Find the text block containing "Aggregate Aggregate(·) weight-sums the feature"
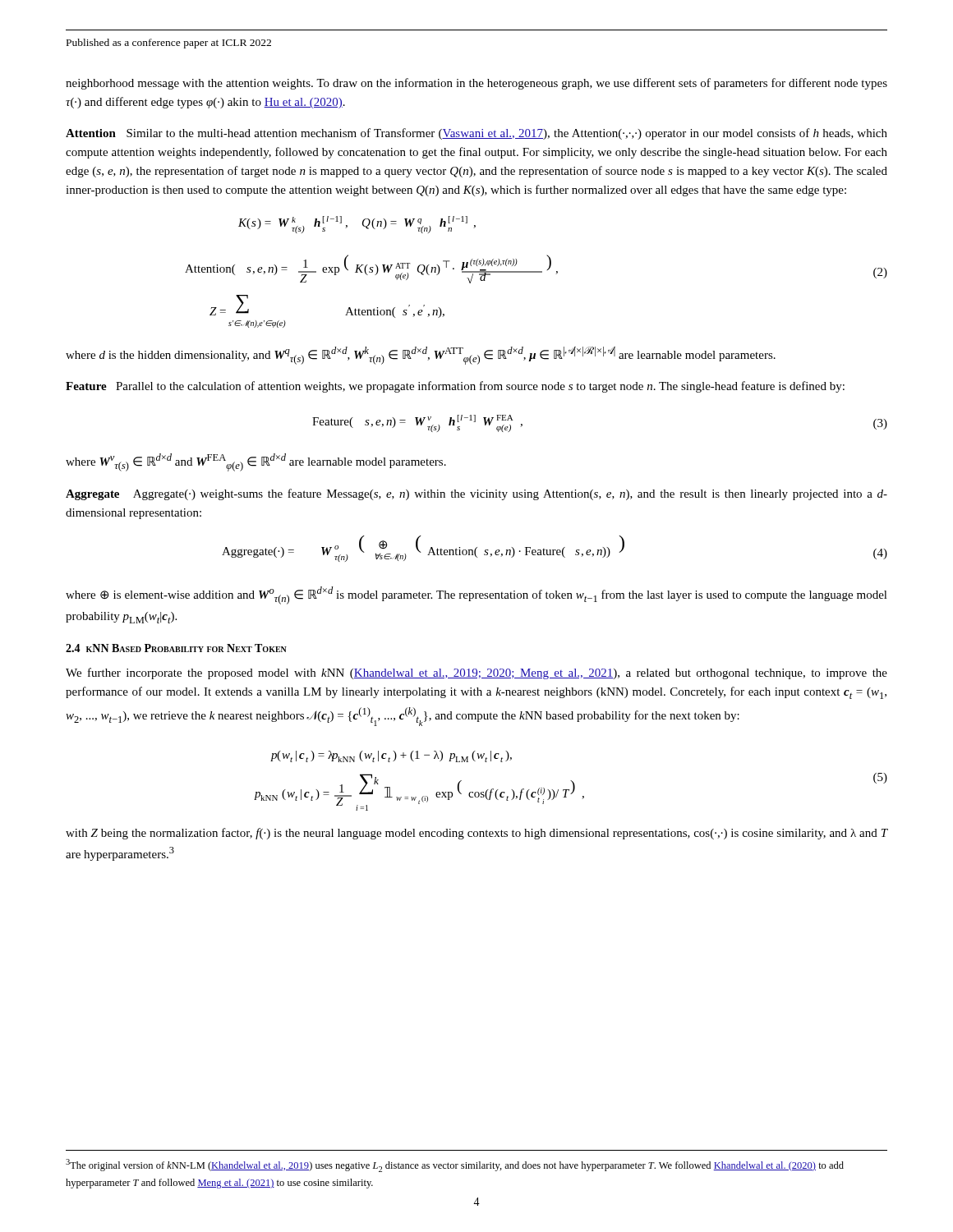This screenshot has width=953, height=1232. click(x=476, y=503)
